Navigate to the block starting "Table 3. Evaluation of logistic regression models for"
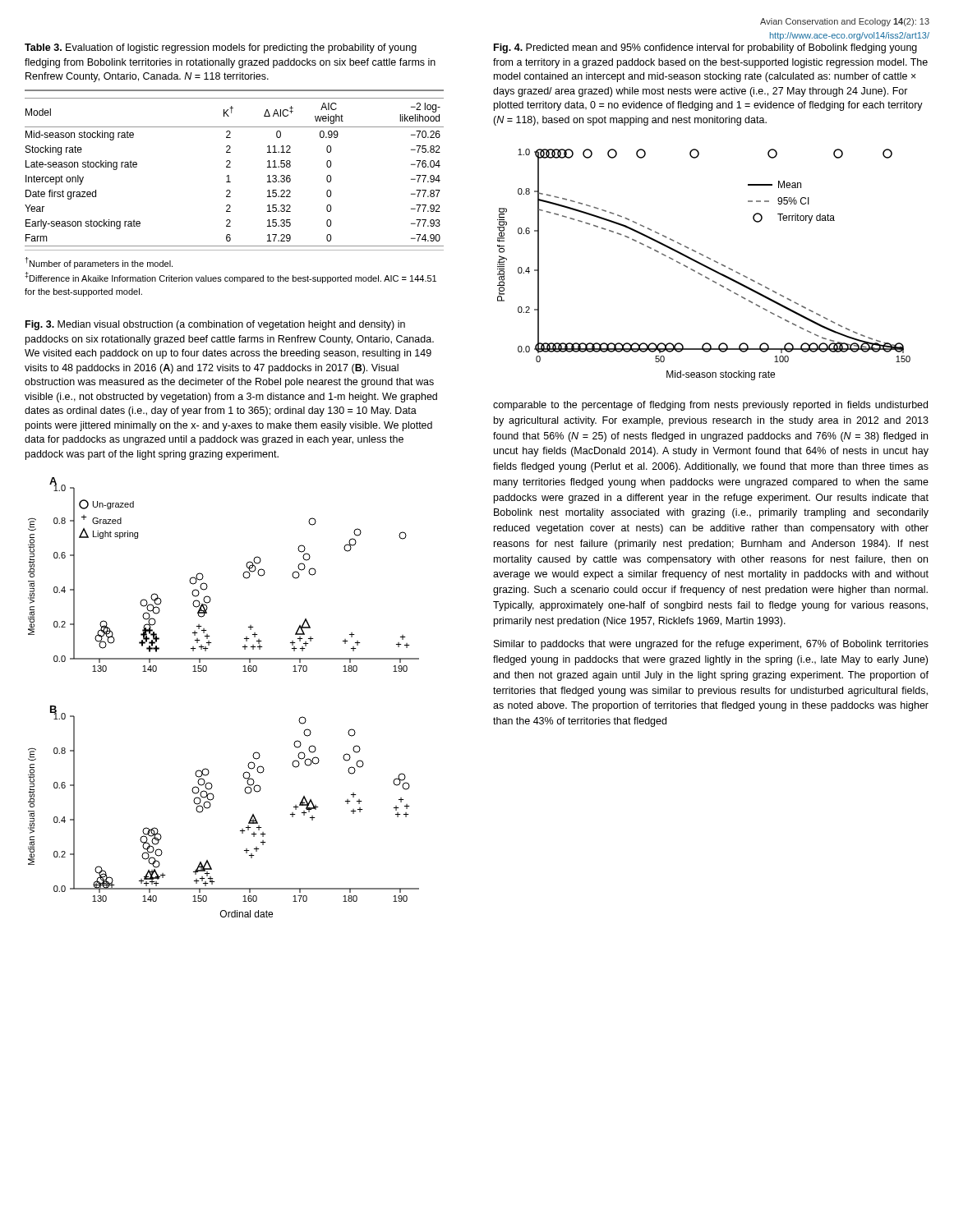Screen dimensions: 1232x954 (x=230, y=62)
